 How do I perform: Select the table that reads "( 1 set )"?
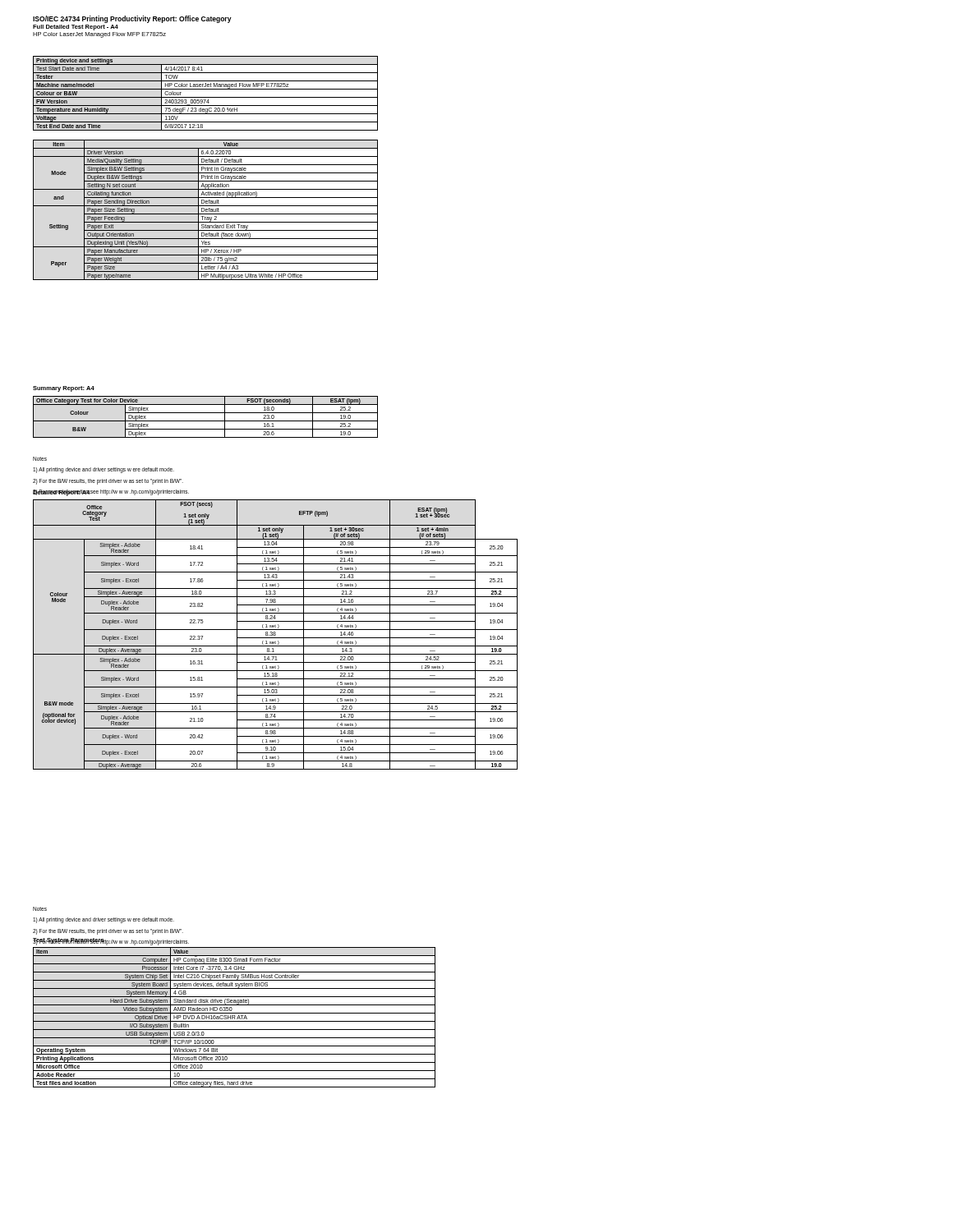point(275,634)
